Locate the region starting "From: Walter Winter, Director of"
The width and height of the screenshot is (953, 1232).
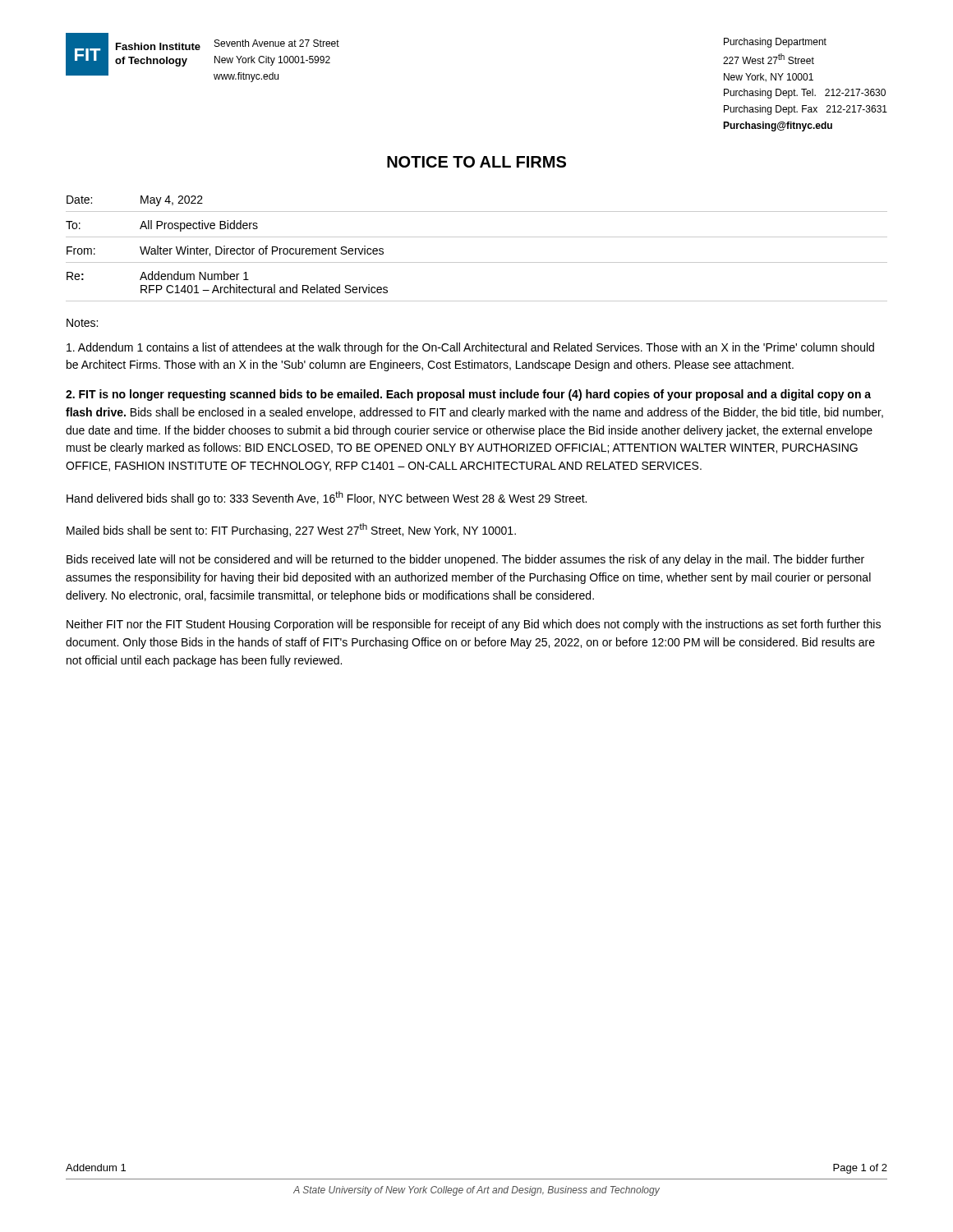pos(225,250)
